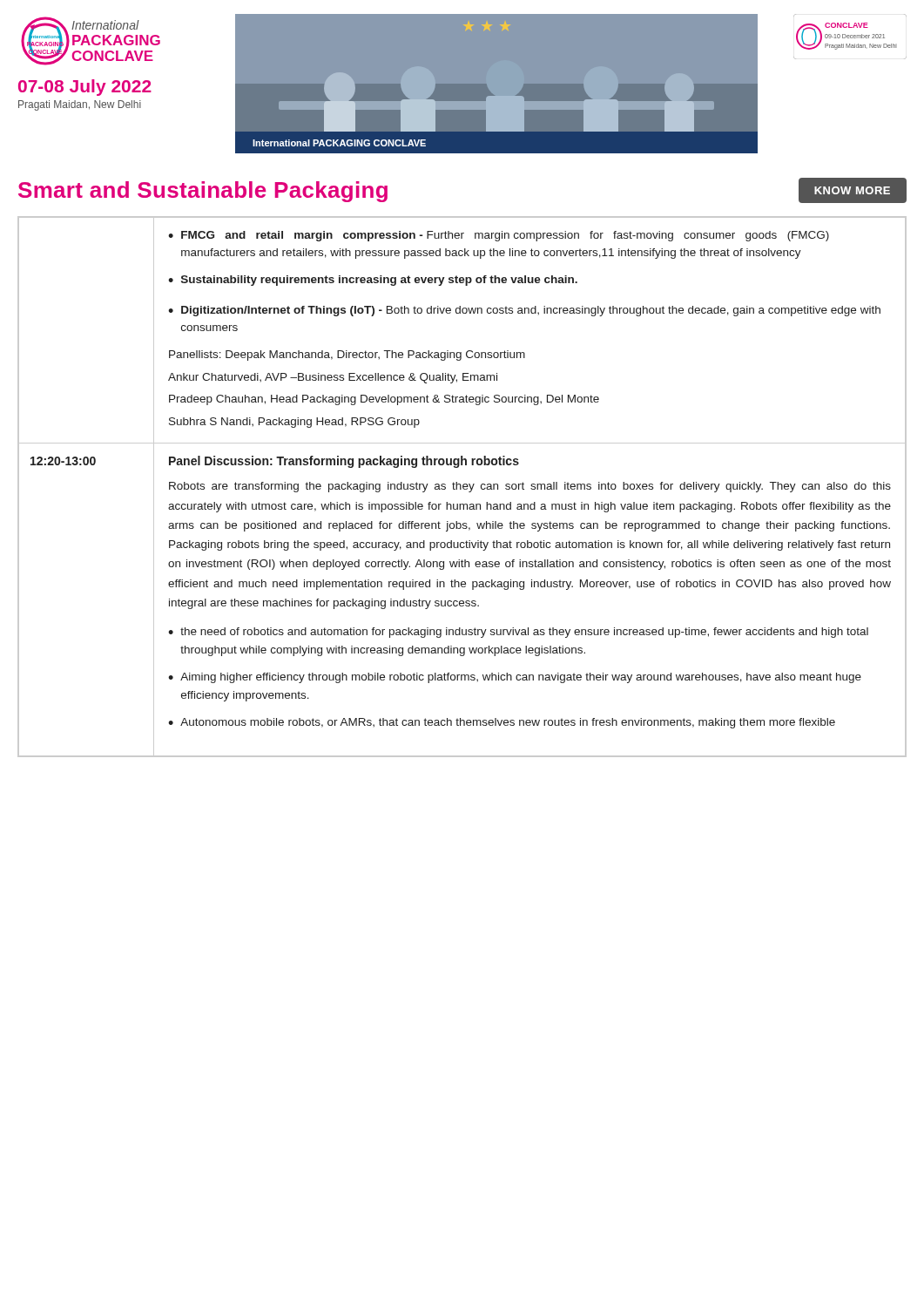924x1307 pixels.
Task: Locate the list item that says "• Digitization/Internet of Things (IoT) - Both to"
Action: click(x=529, y=319)
